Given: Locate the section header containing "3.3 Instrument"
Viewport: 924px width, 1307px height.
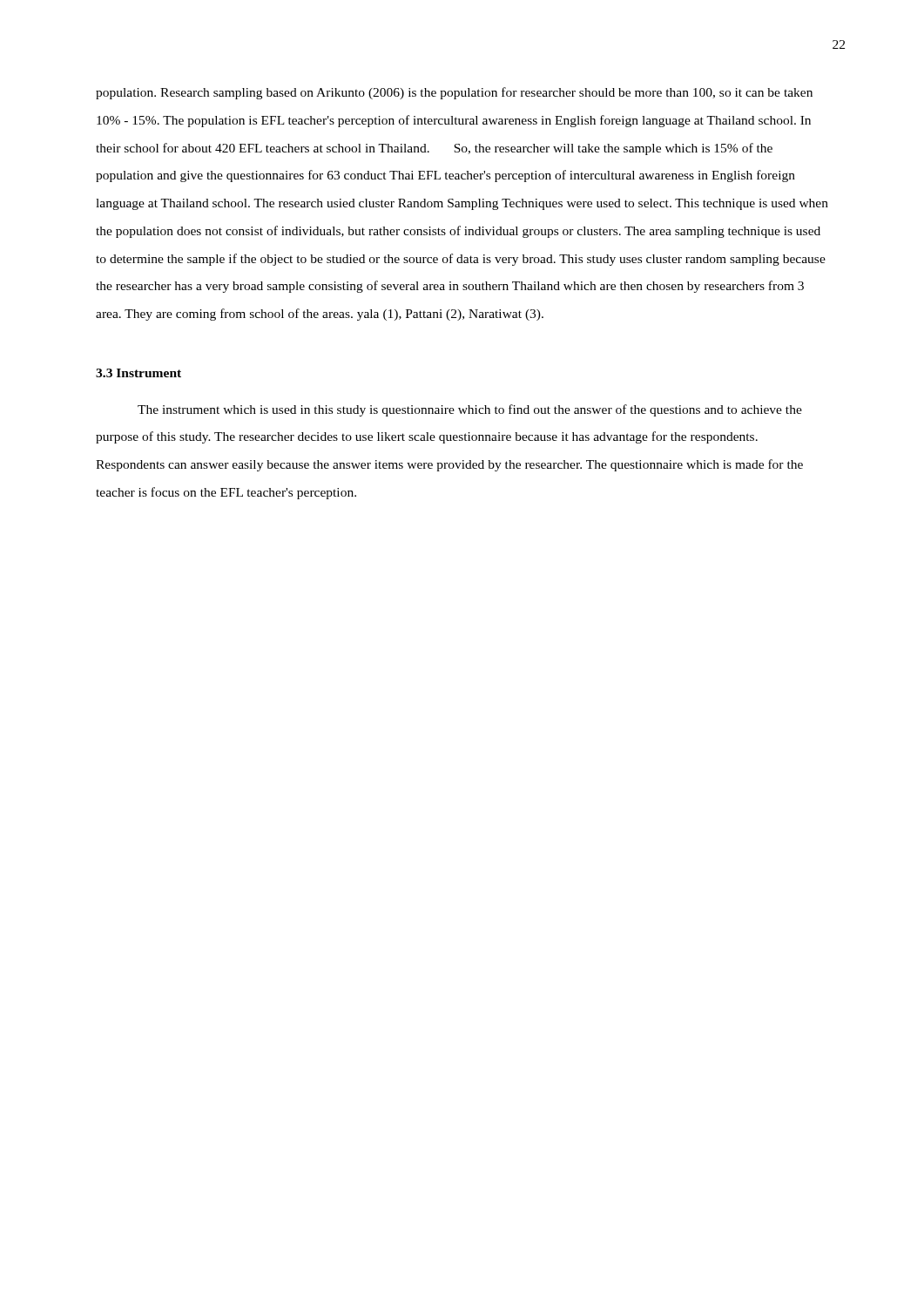Looking at the screenshot, I should coord(139,372).
